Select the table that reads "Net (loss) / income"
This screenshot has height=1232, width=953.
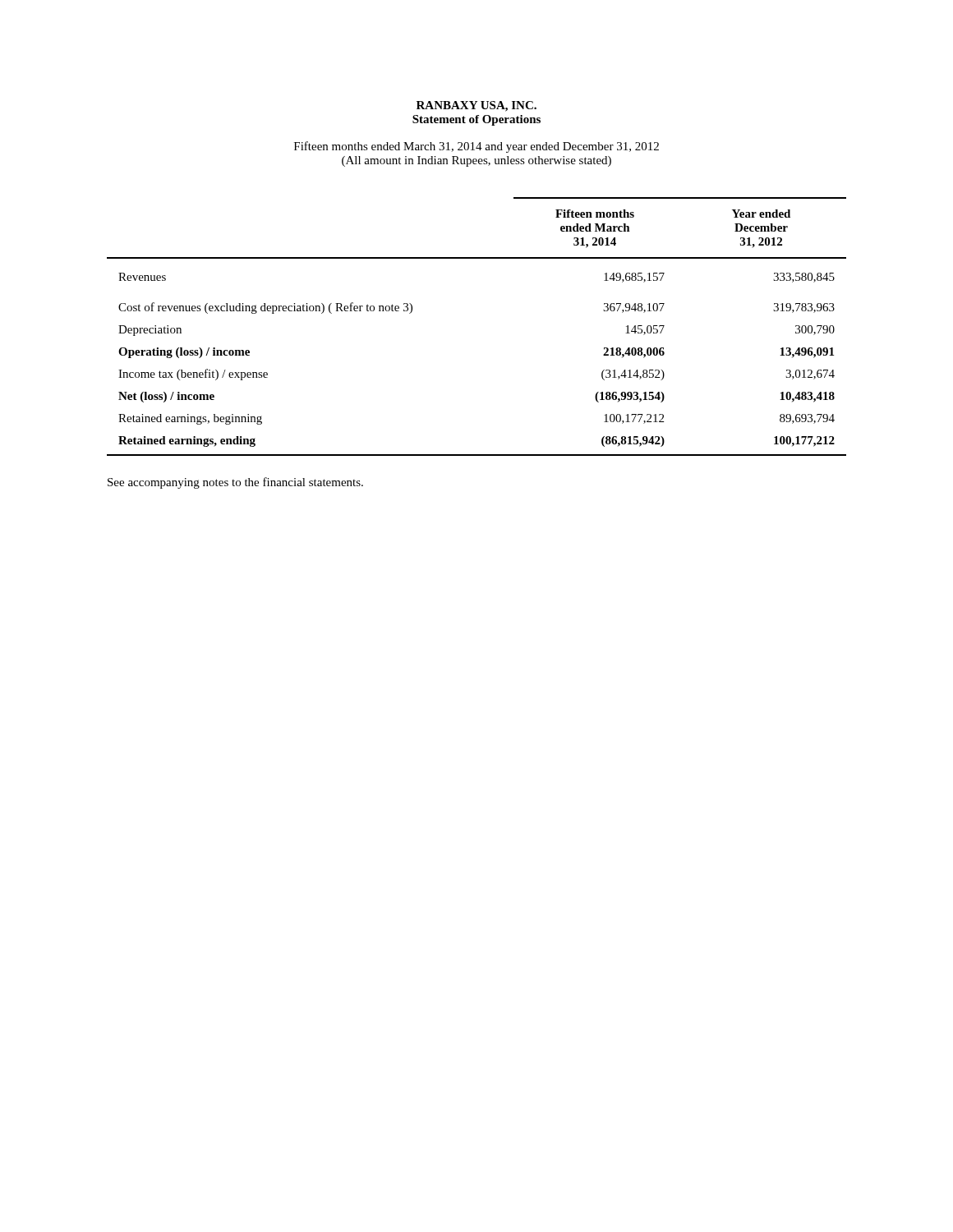[476, 326]
